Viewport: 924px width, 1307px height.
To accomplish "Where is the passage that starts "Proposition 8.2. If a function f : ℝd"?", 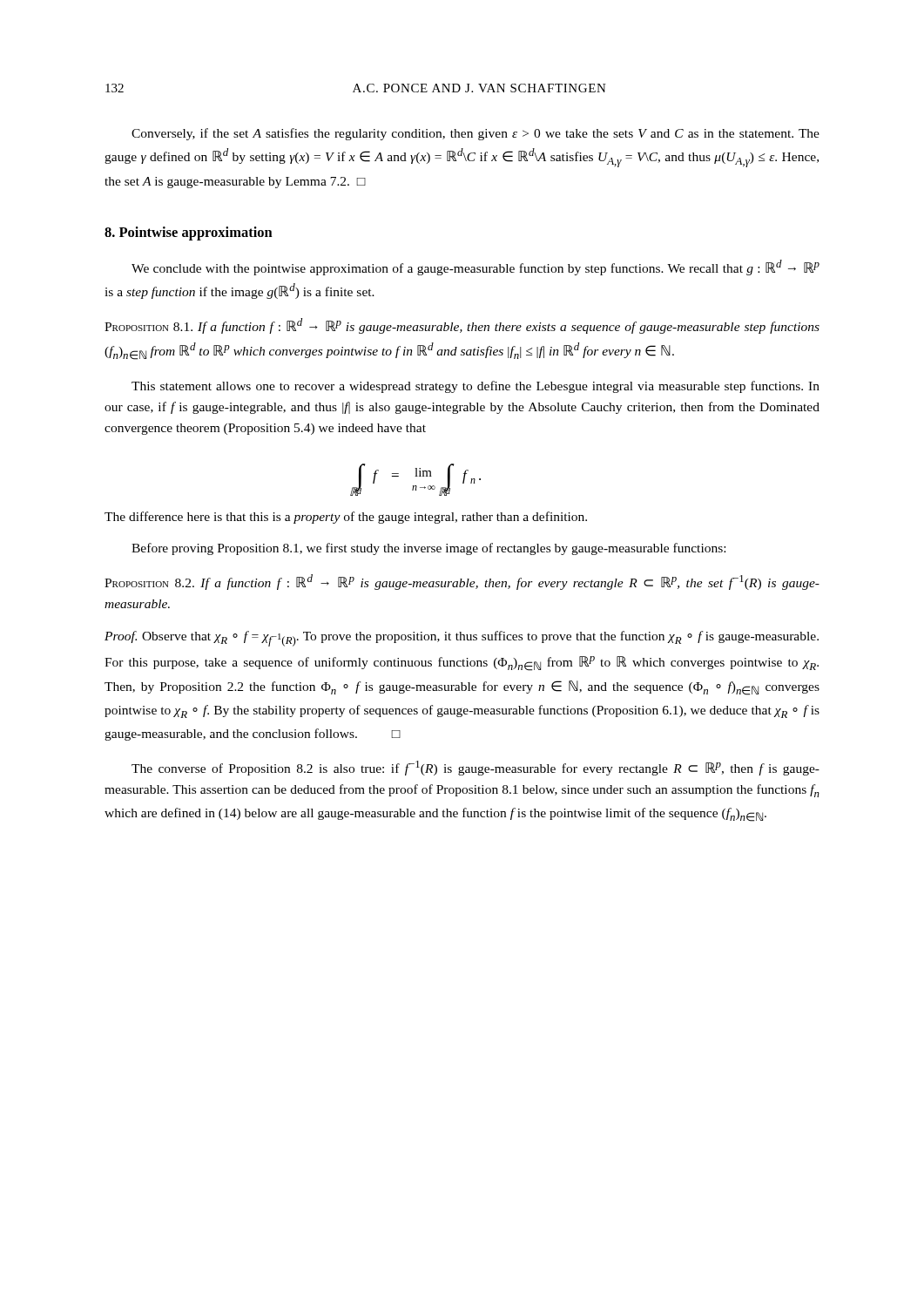I will click(462, 592).
